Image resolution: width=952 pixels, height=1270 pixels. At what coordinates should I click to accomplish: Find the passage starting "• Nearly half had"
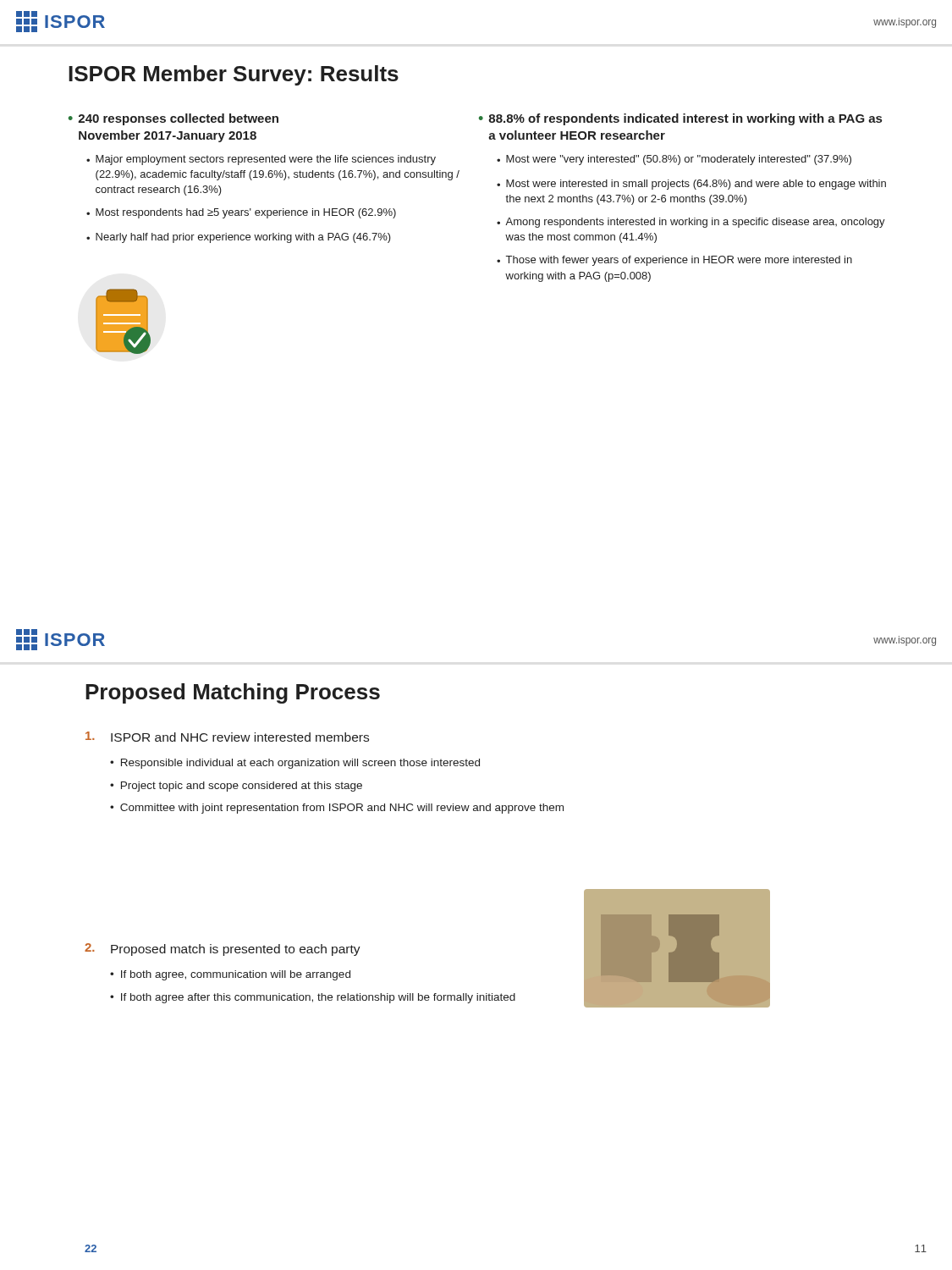239,238
